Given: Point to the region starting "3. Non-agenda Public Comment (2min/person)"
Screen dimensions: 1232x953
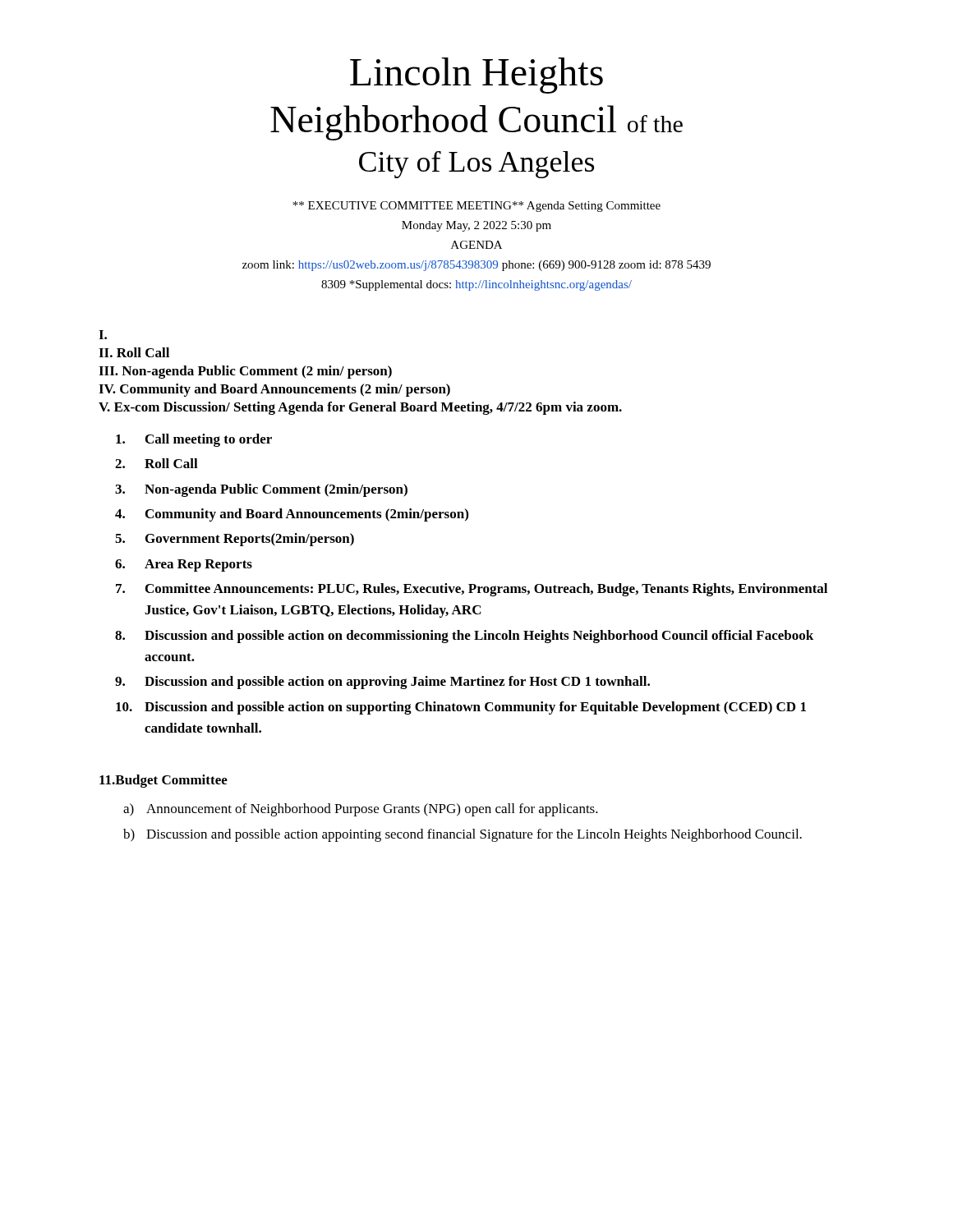Looking at the screenshot, I should coord(261,490).
